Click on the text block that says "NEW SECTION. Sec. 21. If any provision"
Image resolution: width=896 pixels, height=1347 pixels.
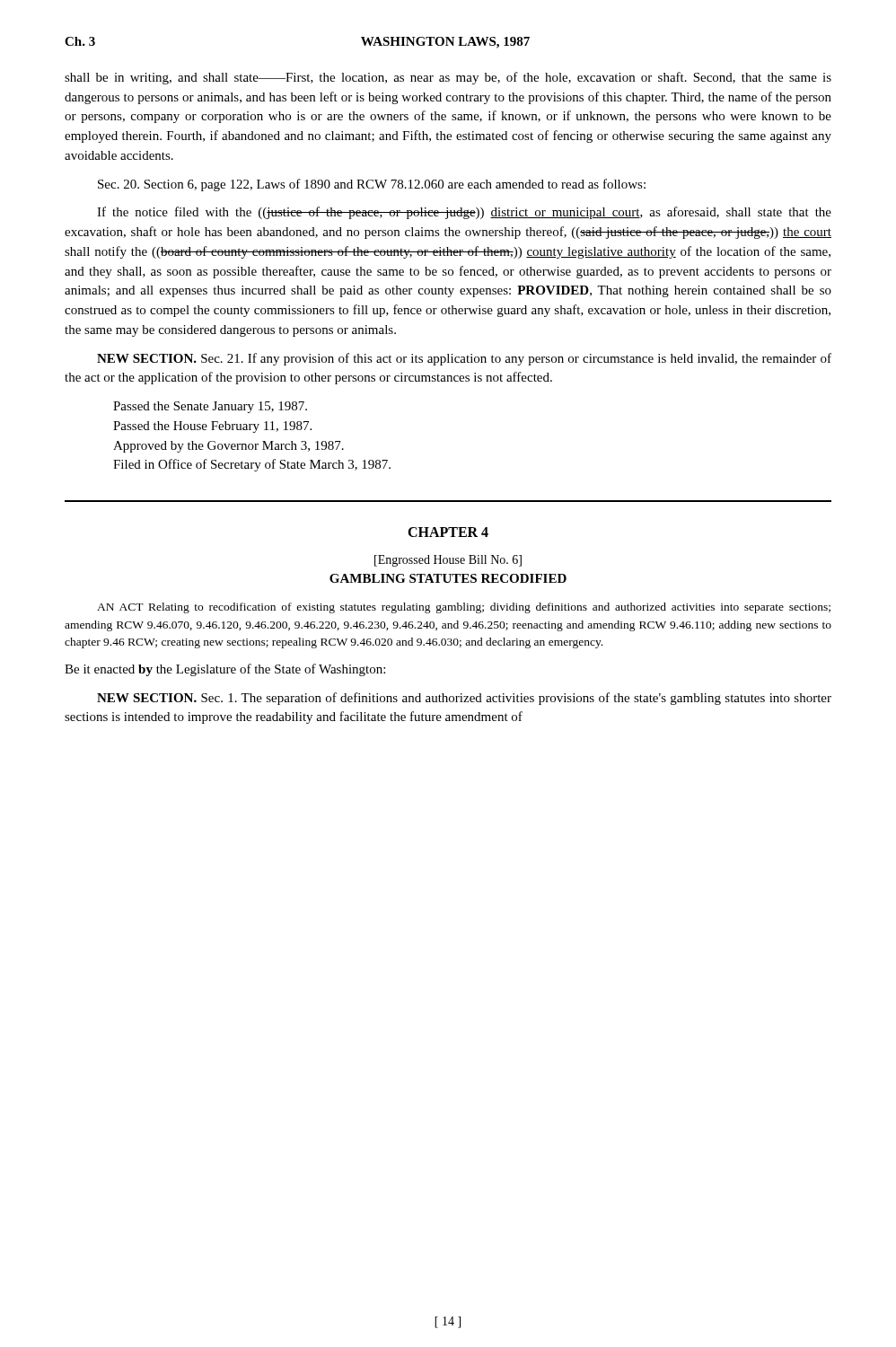(x=448, y=368)
